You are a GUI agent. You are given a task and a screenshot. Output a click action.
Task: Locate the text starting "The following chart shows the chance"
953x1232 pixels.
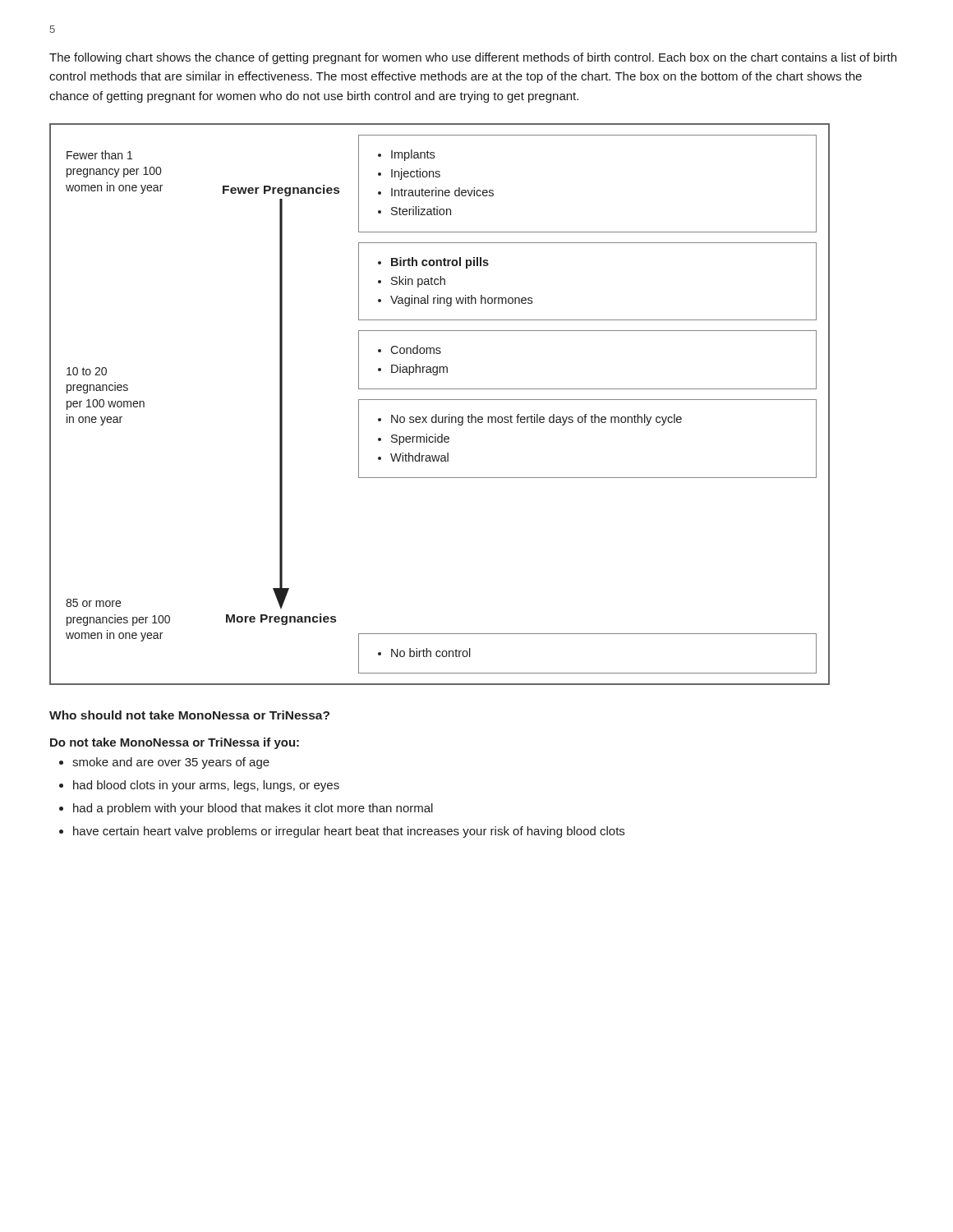[476, 76]
